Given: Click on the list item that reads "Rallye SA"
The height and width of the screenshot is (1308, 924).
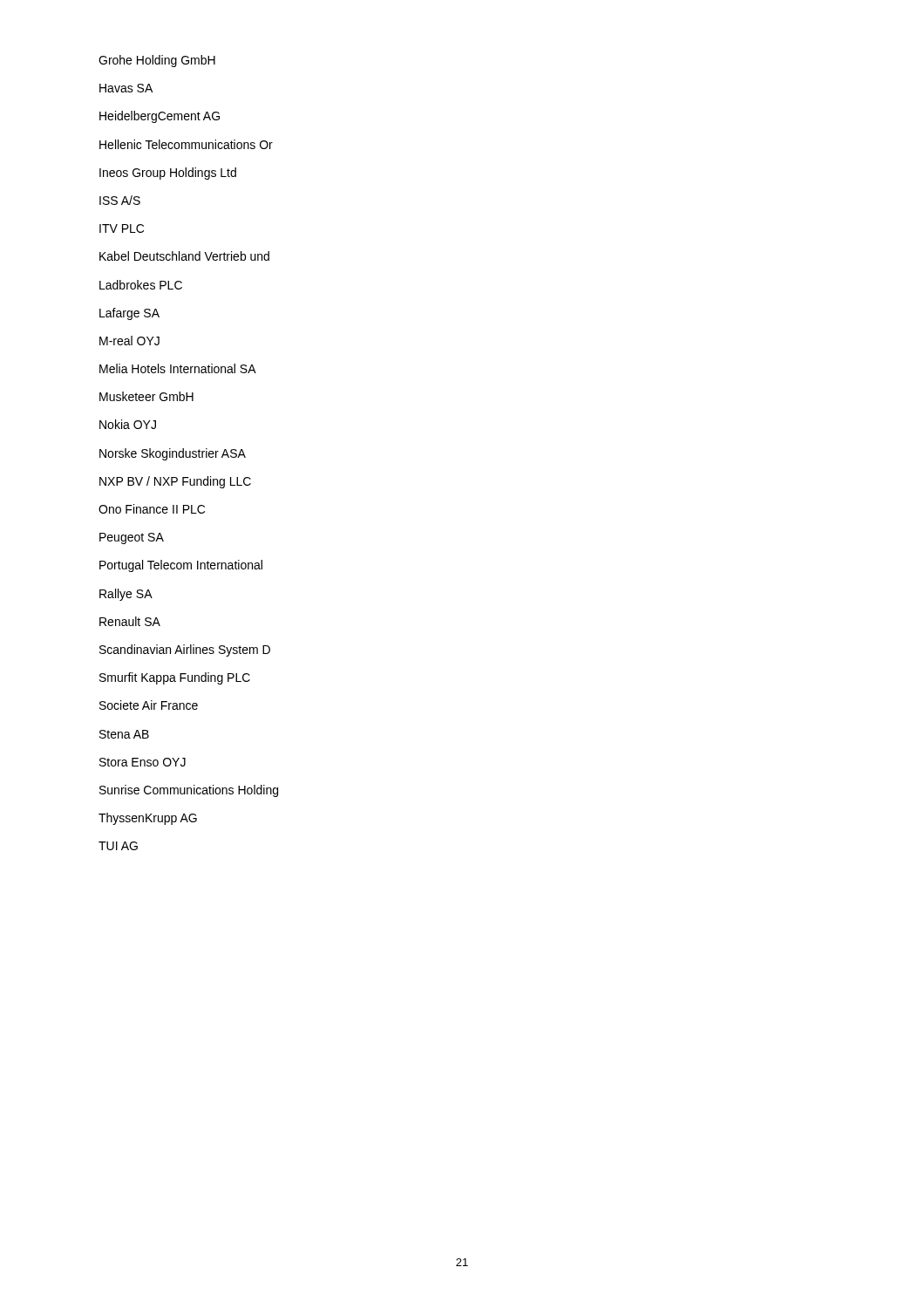Looking at the screenshot, I should point(125,593).
